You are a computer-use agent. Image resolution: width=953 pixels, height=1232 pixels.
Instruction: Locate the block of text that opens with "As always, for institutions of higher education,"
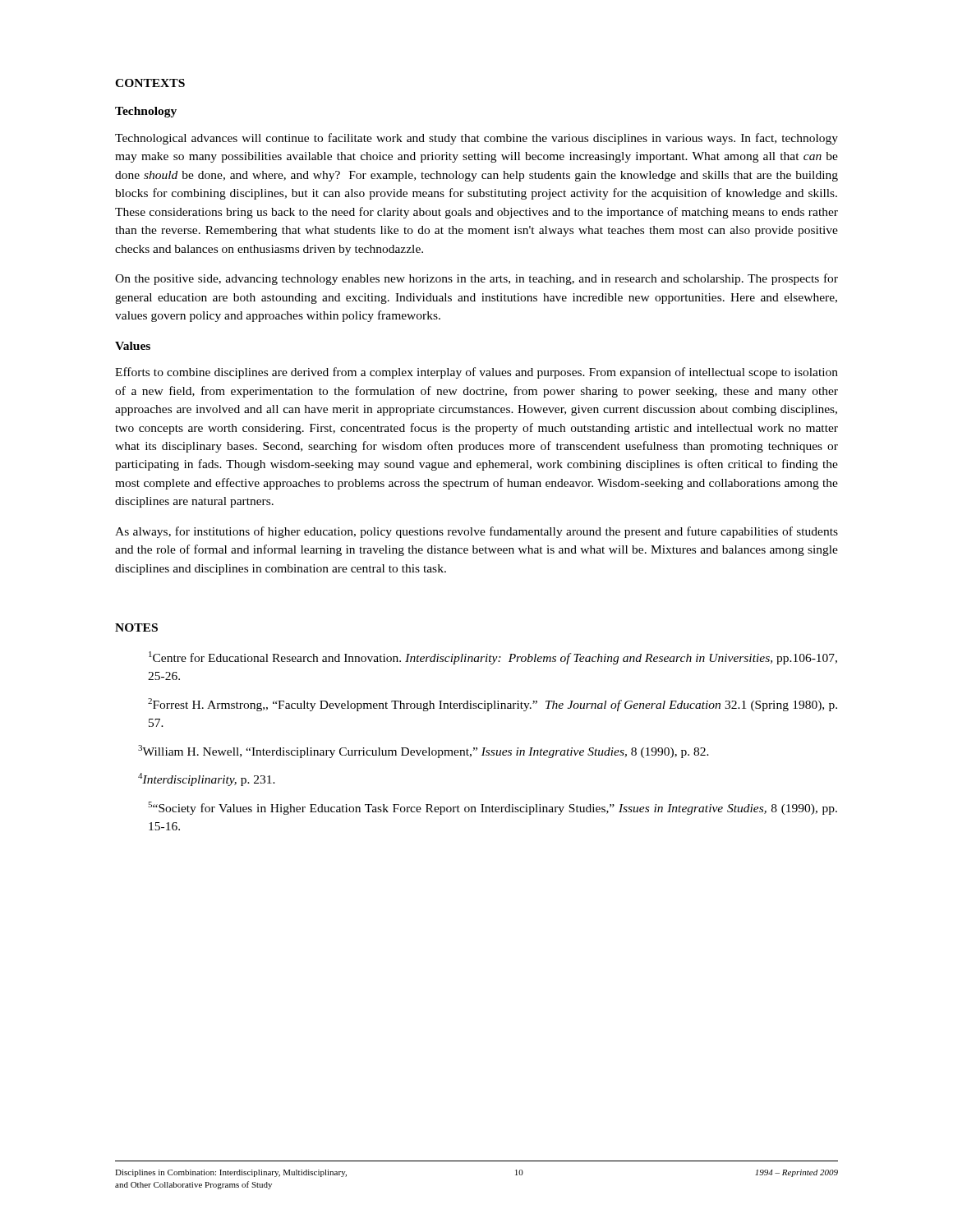tap(476, 549)
